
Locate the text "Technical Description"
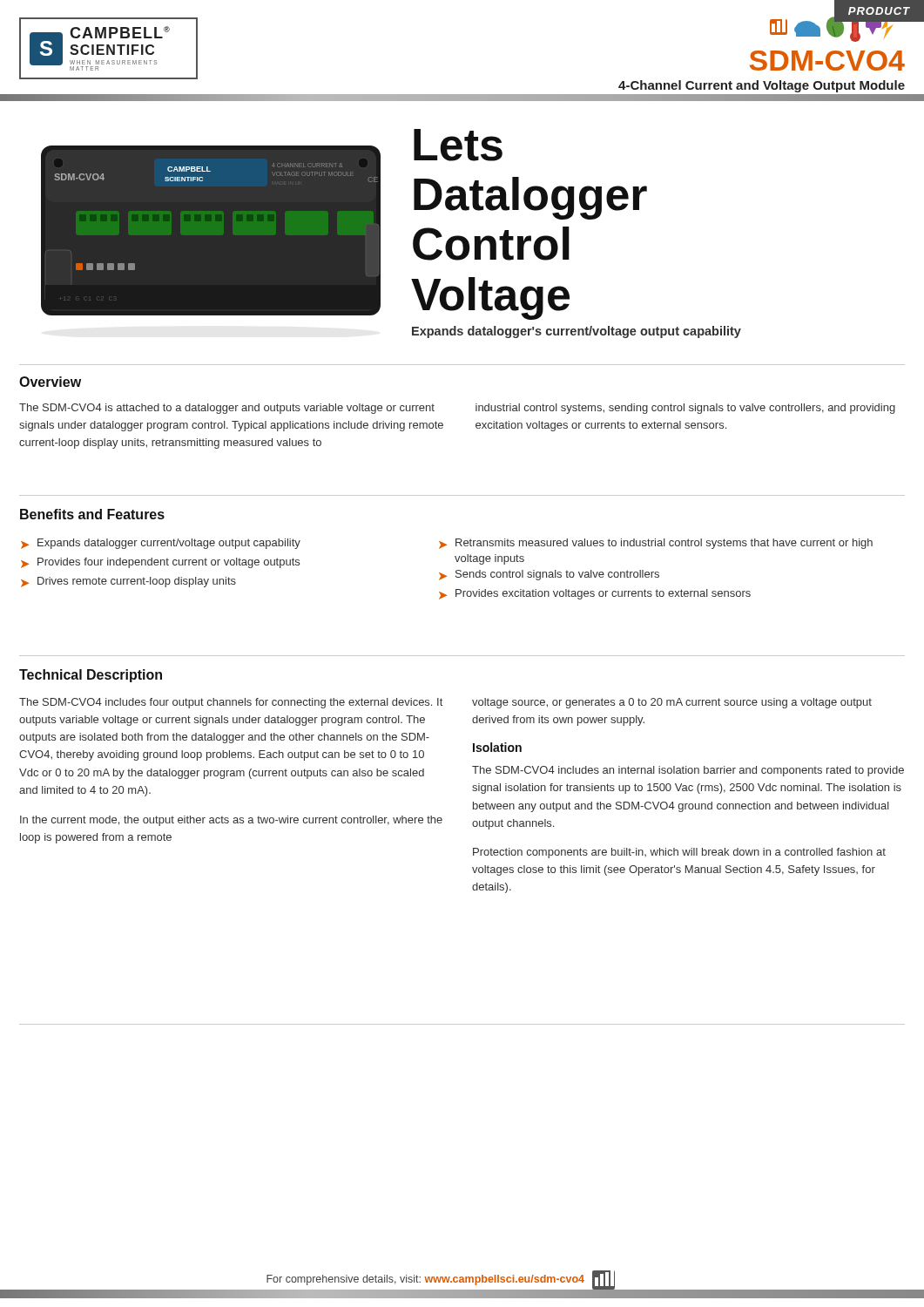click(x=91, y=675)
